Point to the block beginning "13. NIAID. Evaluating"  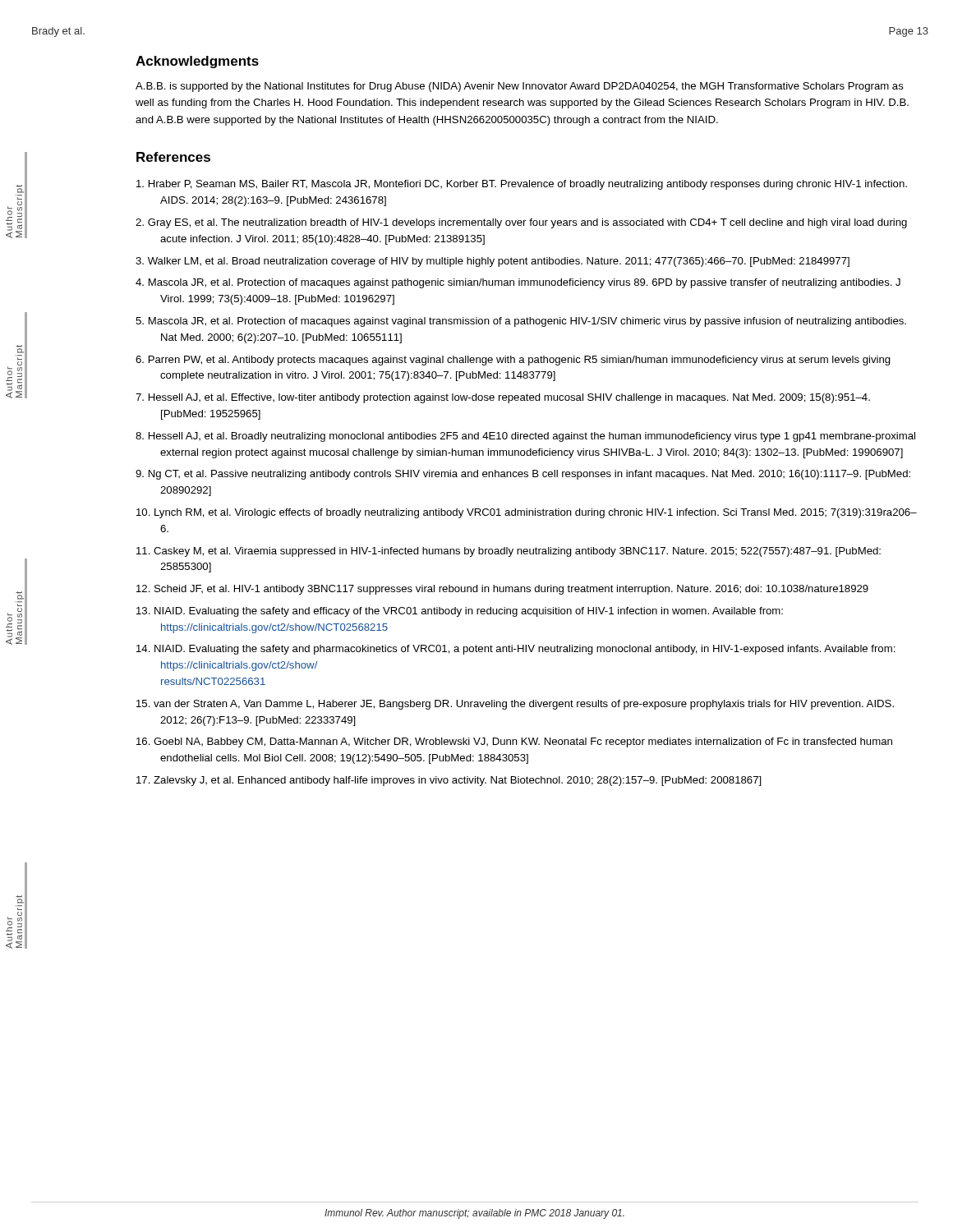pos(460,619)
